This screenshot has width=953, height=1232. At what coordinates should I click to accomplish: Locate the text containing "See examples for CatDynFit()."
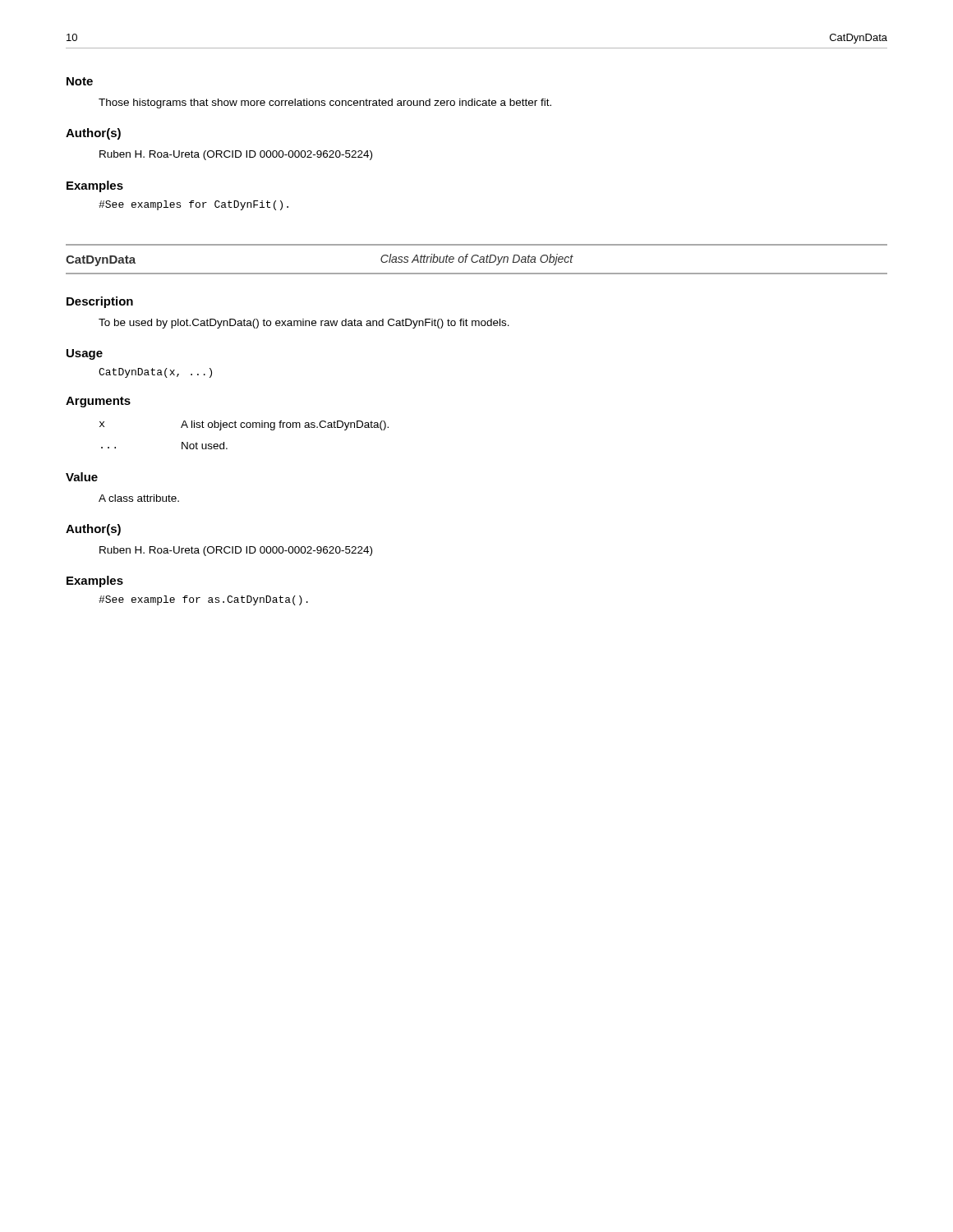click(195, 205)
